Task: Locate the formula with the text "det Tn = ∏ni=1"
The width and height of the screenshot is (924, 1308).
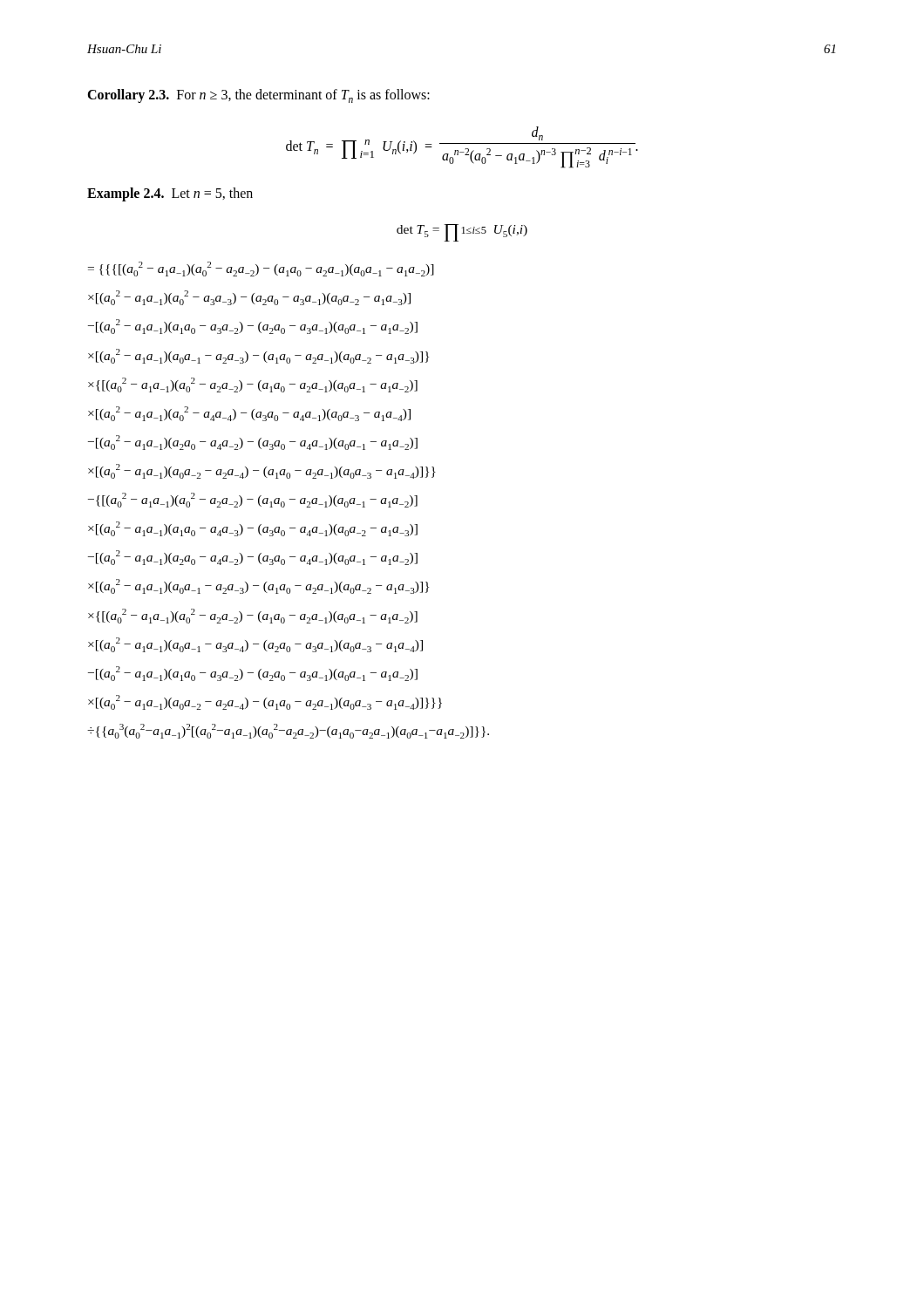Action: point(462,148)
